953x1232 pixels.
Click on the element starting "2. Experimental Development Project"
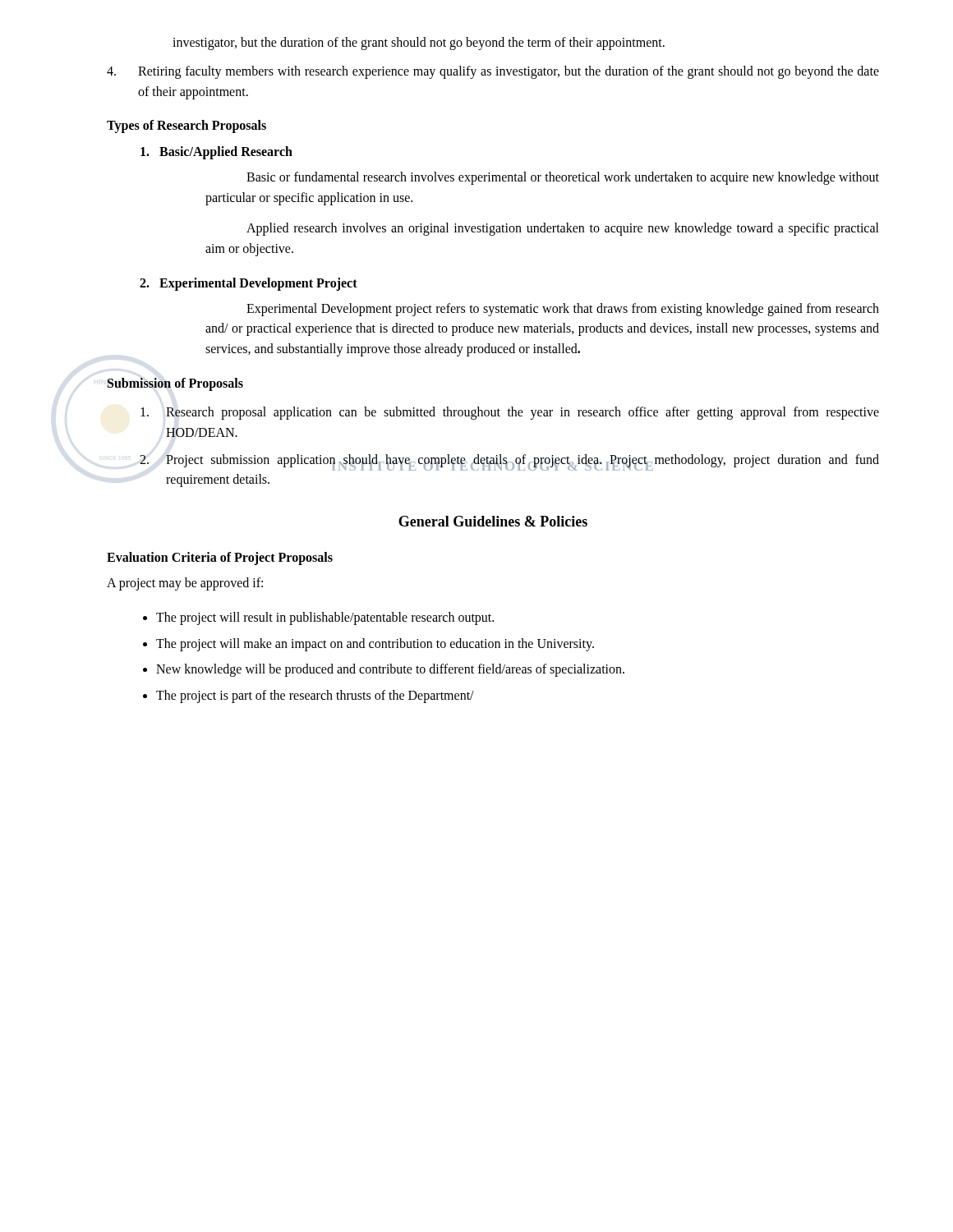(248, 283)
